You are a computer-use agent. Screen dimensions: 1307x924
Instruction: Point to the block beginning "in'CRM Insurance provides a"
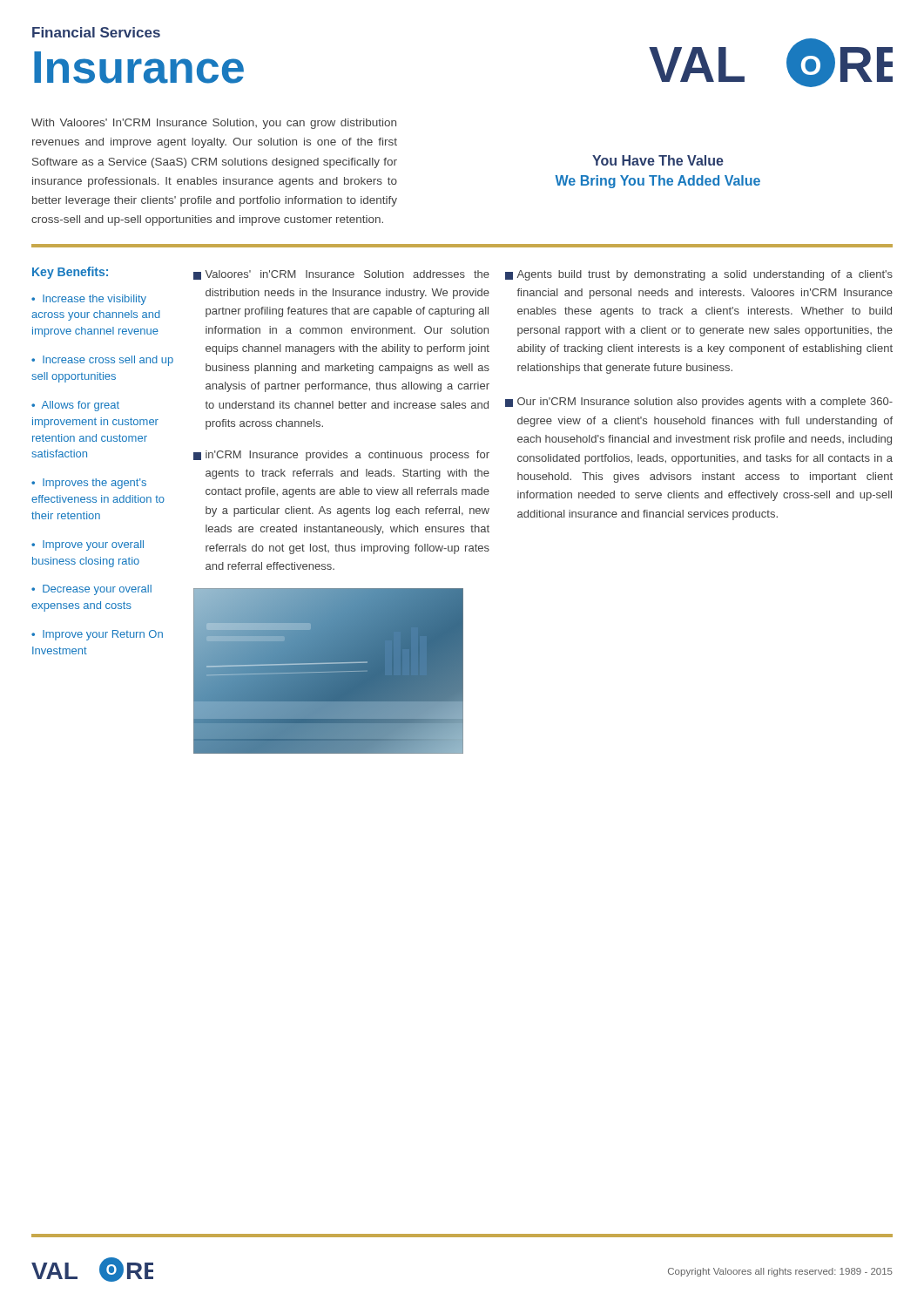341,510
